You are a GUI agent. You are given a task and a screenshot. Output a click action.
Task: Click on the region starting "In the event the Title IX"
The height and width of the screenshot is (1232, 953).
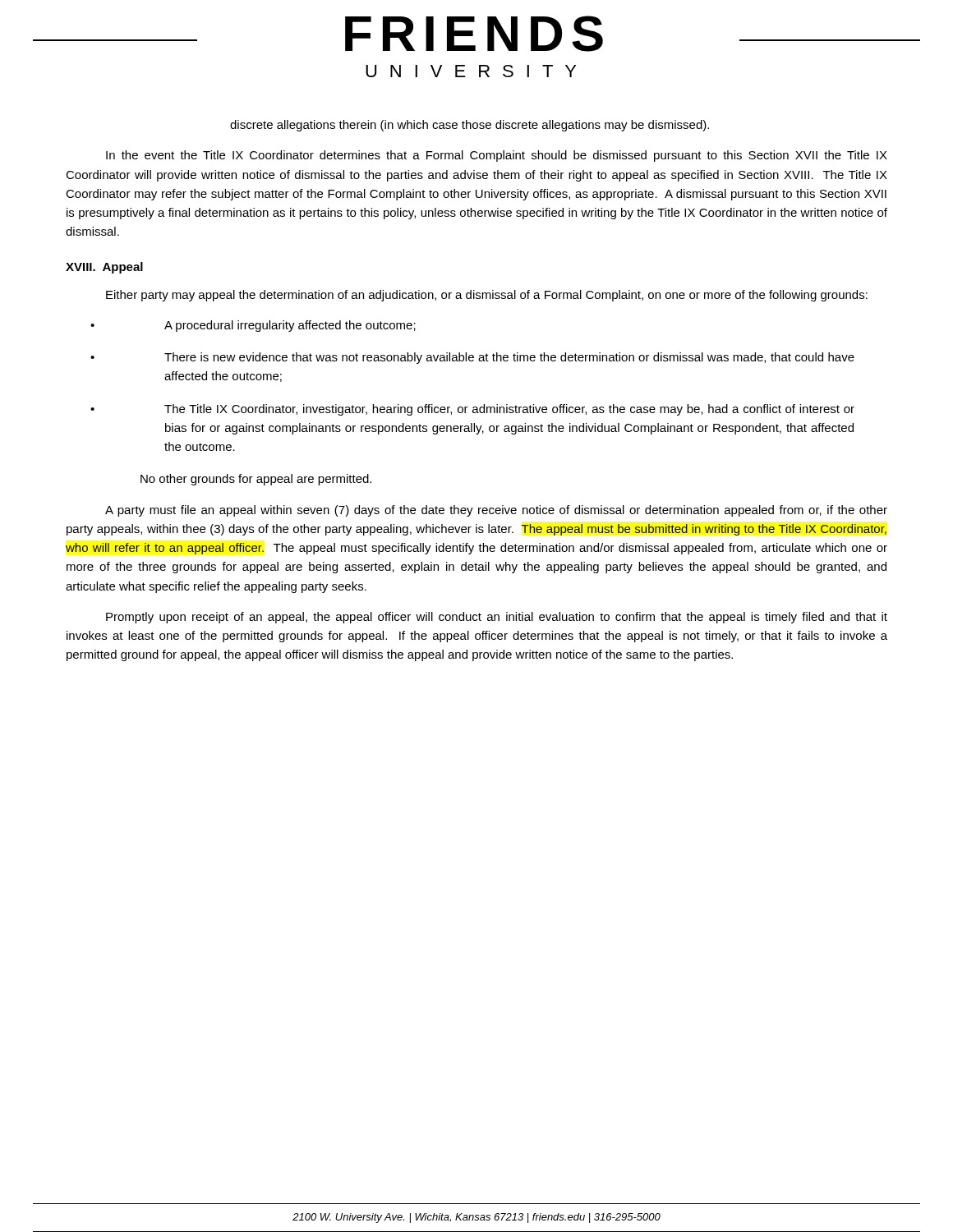pyautogui.click(x=476, y=193)
